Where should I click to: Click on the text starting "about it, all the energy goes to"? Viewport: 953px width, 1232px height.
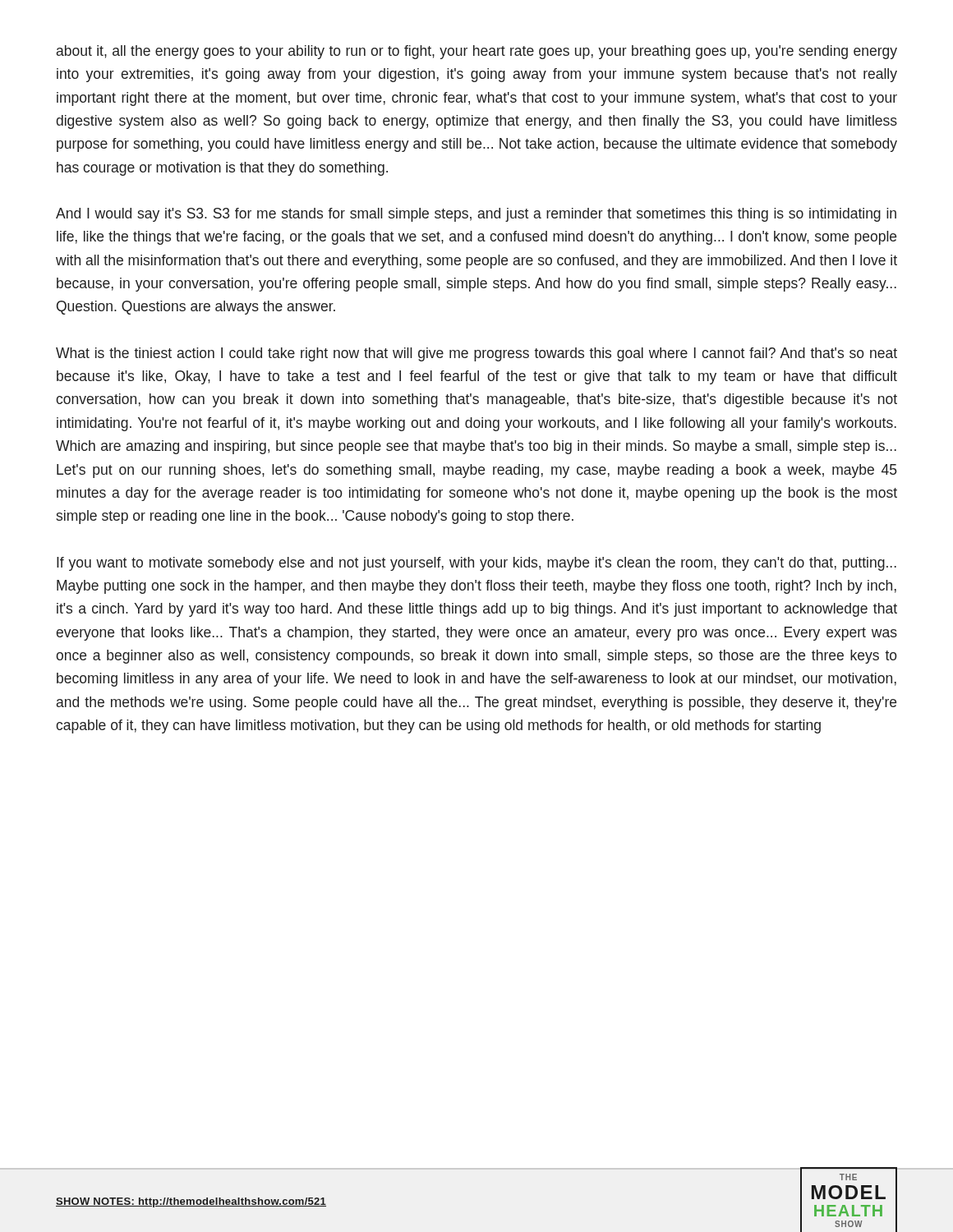476,109
